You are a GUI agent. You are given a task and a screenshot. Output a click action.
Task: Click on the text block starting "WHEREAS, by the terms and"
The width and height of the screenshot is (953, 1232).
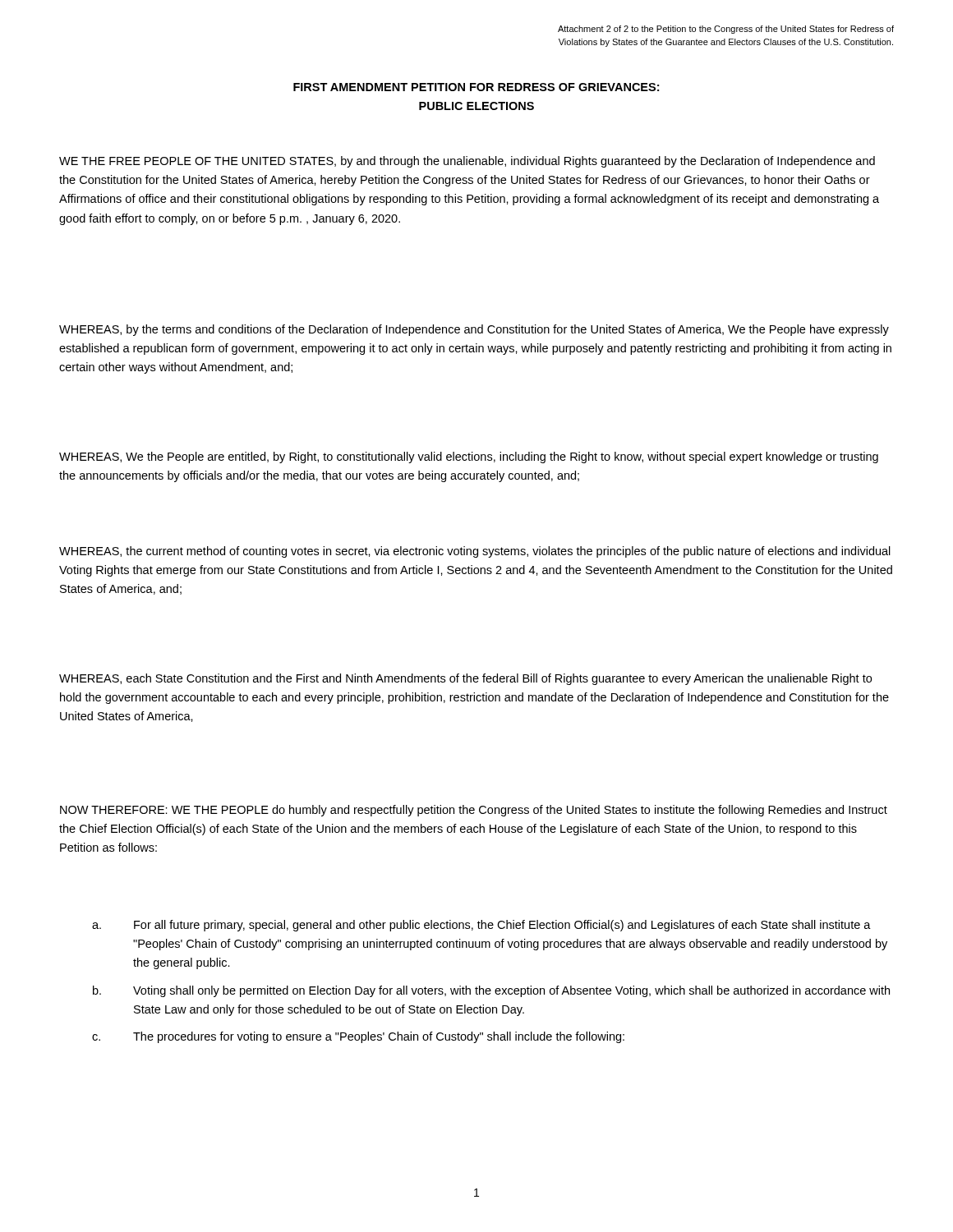(476, 348)
